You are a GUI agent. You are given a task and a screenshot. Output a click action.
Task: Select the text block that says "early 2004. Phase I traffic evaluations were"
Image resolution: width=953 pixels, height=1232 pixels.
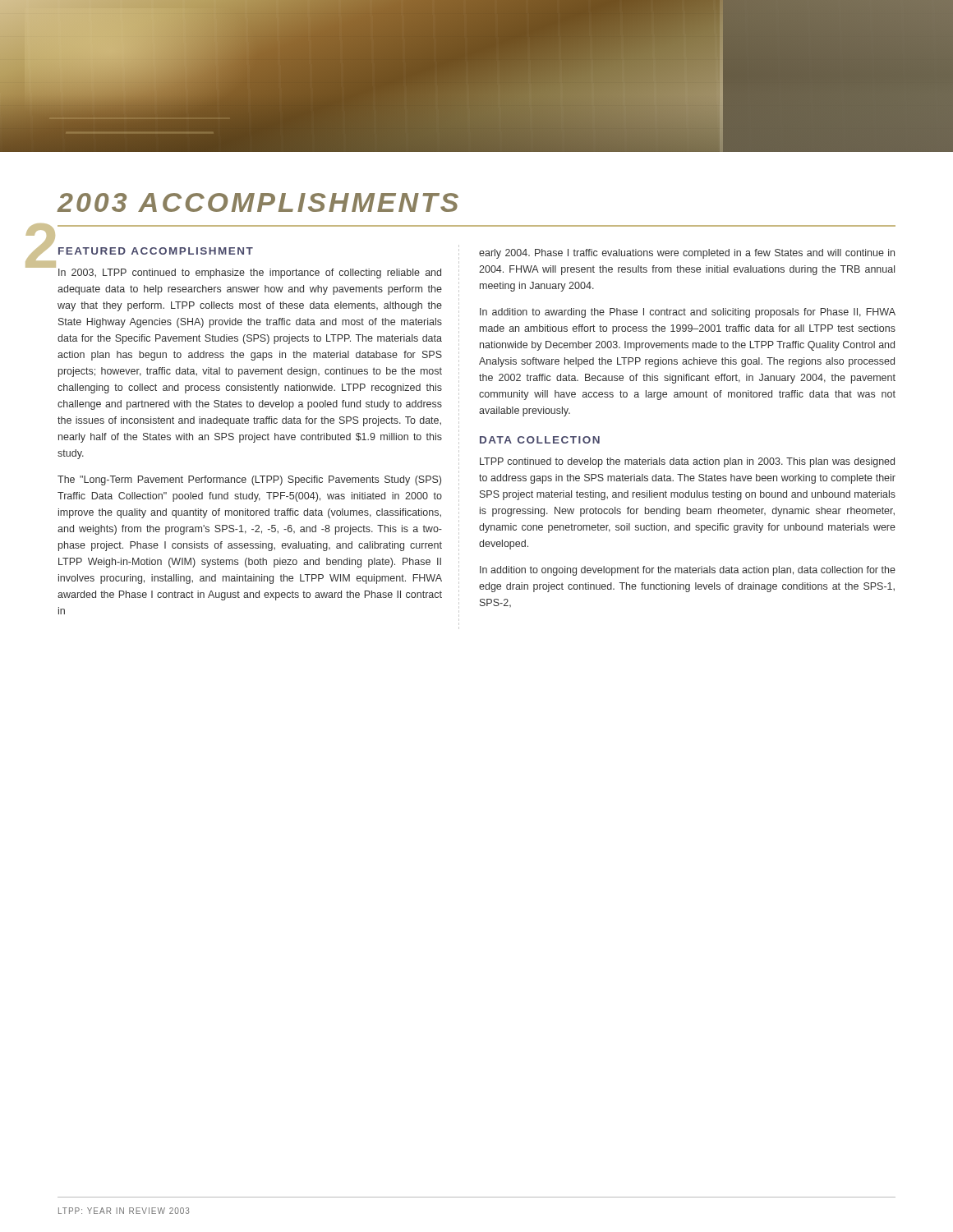click(x=687, y=269)
